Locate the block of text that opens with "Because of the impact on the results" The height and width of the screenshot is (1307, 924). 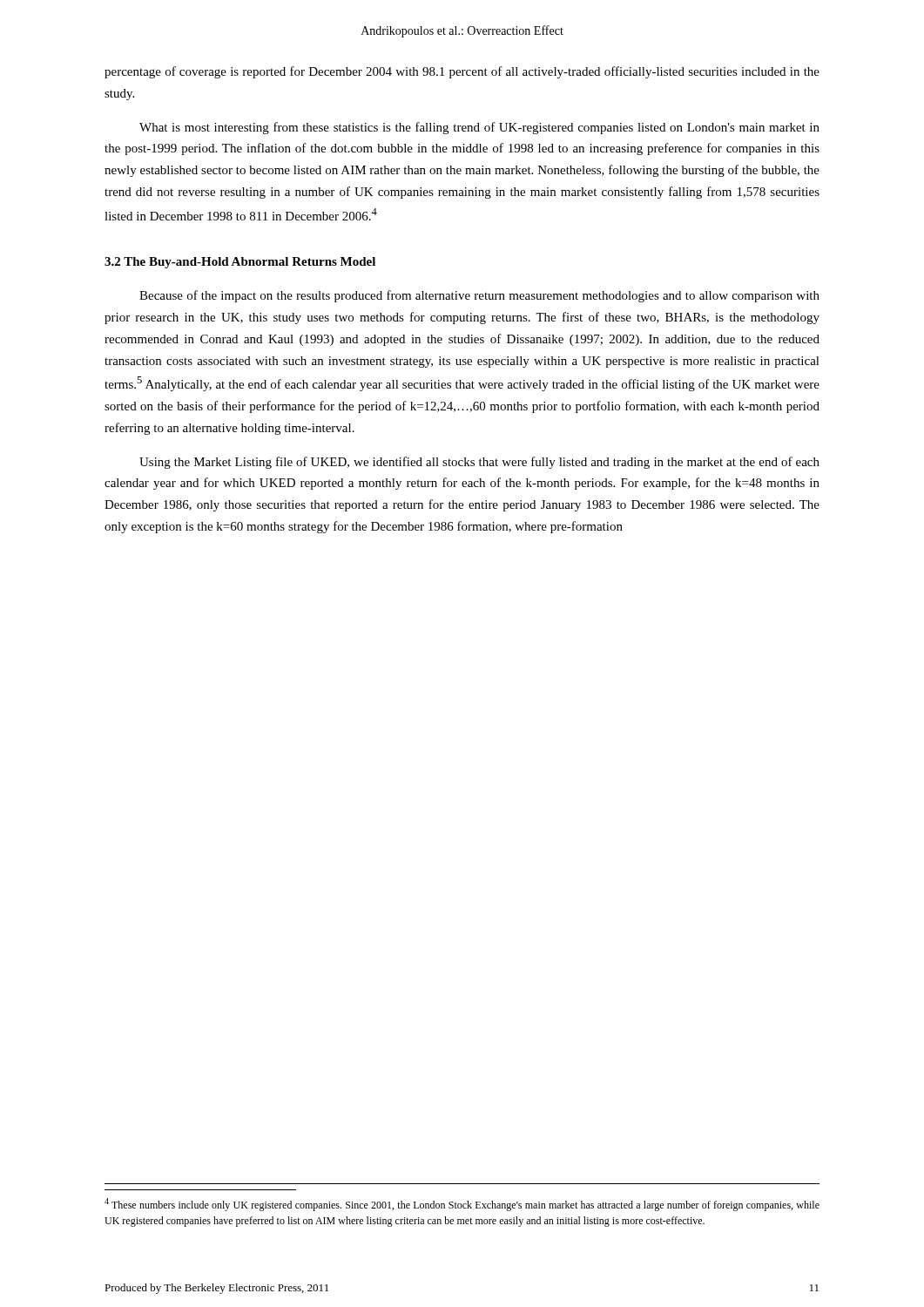pyautogui.click(x=462, y=362)
